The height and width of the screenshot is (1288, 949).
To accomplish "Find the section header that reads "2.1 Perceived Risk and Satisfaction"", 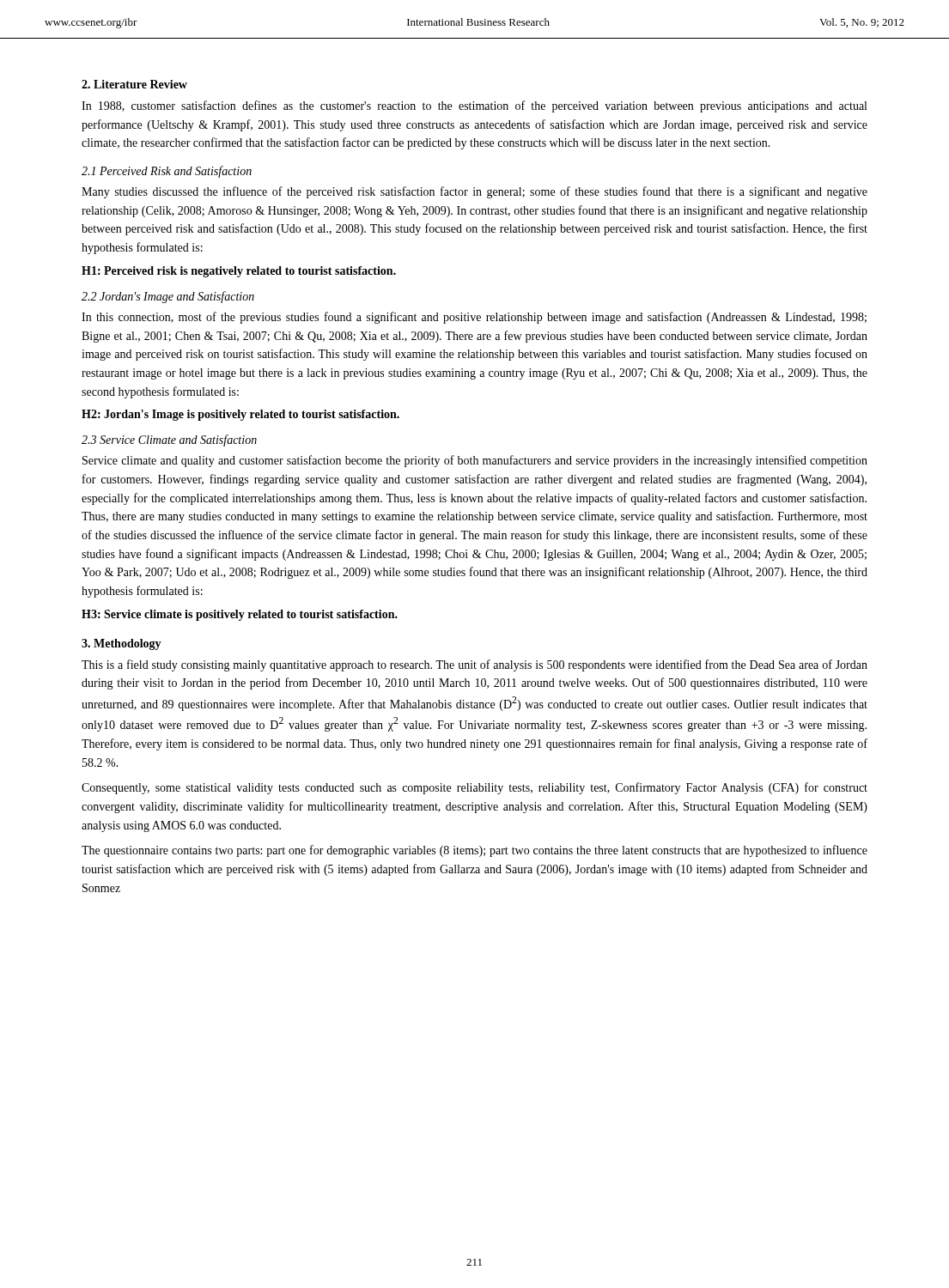I will click(x=167, y=171).
